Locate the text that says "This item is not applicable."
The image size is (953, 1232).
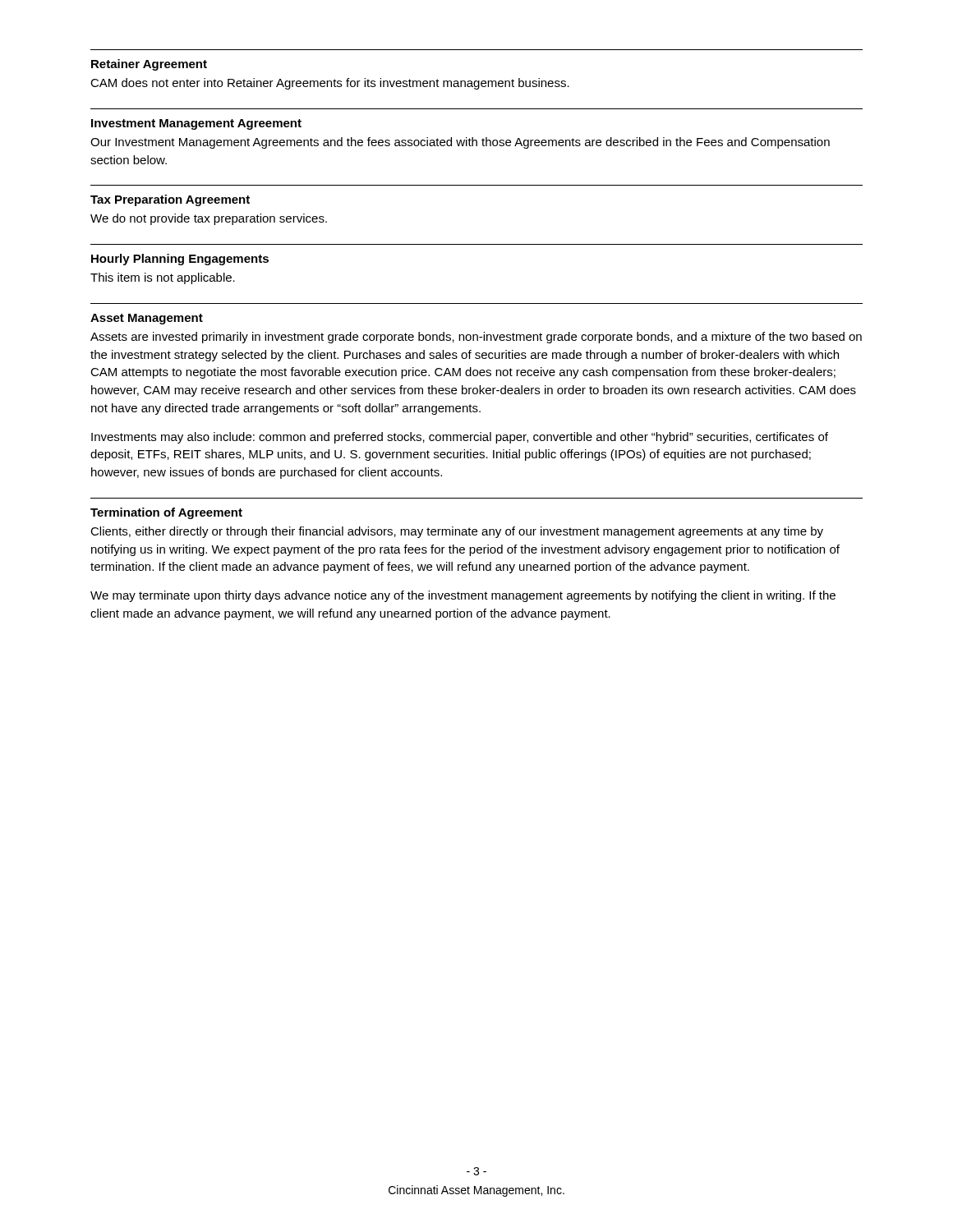pos(163,277)
